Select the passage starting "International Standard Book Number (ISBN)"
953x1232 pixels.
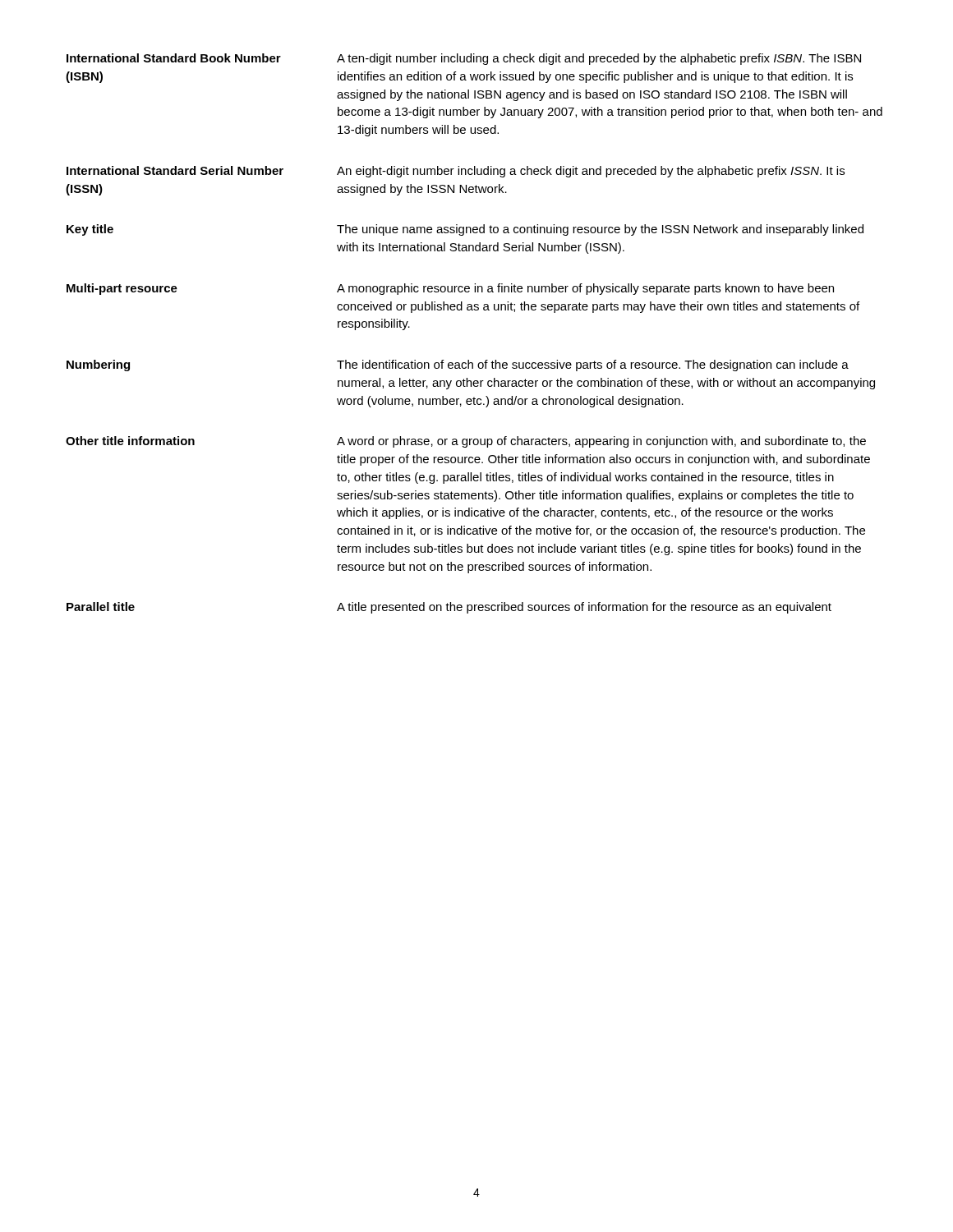pos(476,94)
